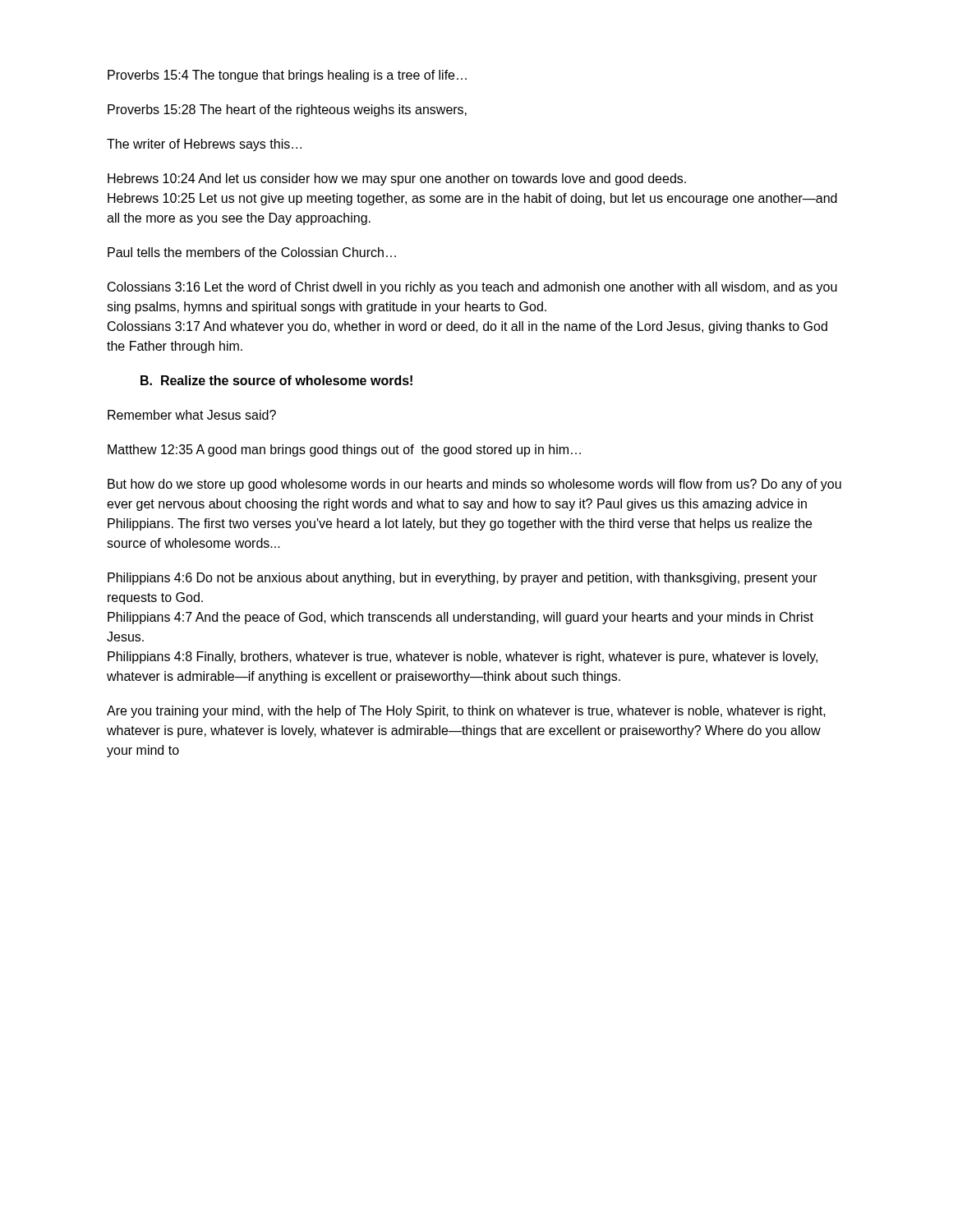Find the region starting "Philippians 4:6 Do not be anxious"
This screenshot has height=1232, width=953.
click(463, 627)
